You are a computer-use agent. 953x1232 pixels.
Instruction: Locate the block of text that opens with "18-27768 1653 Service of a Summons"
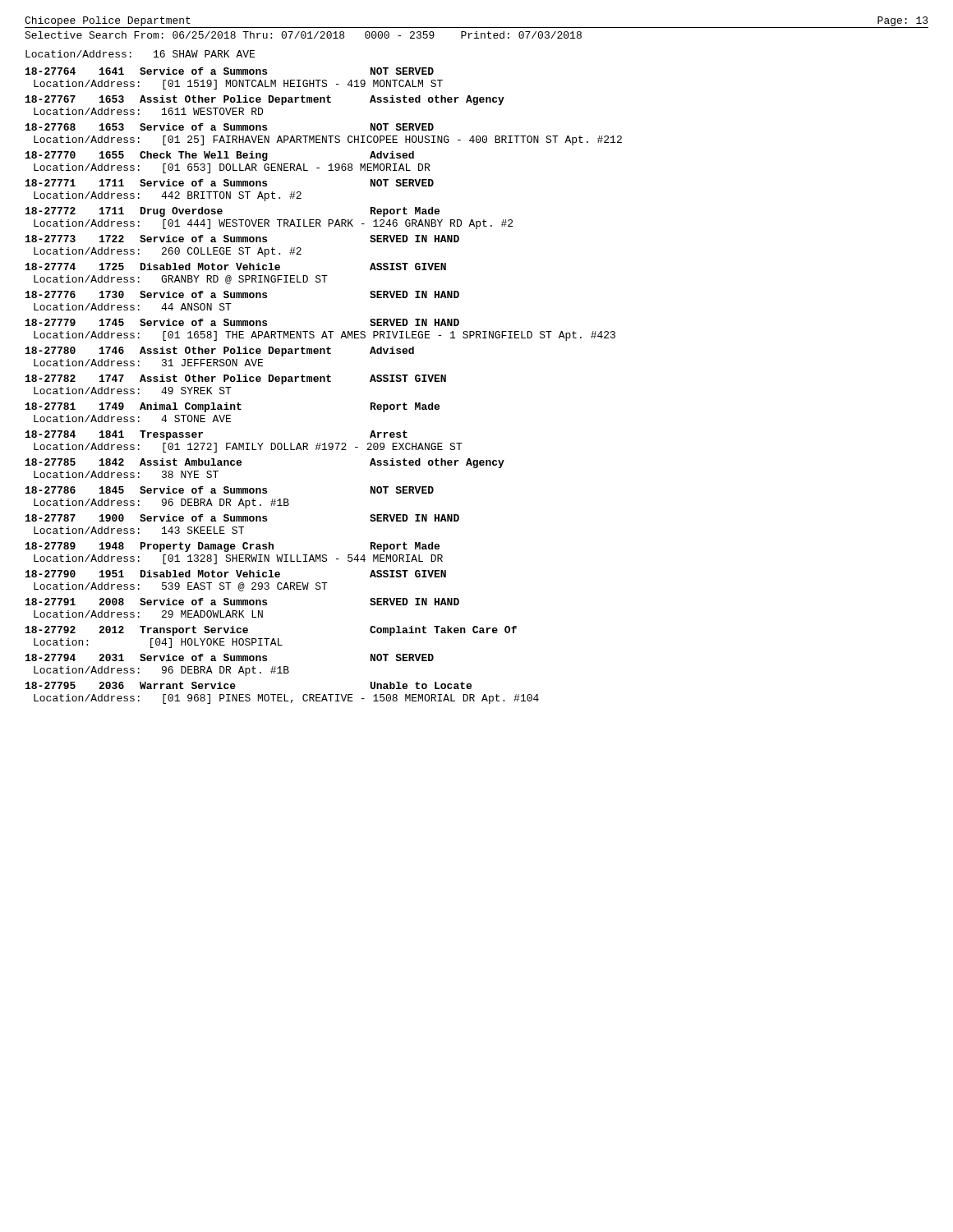476,134
